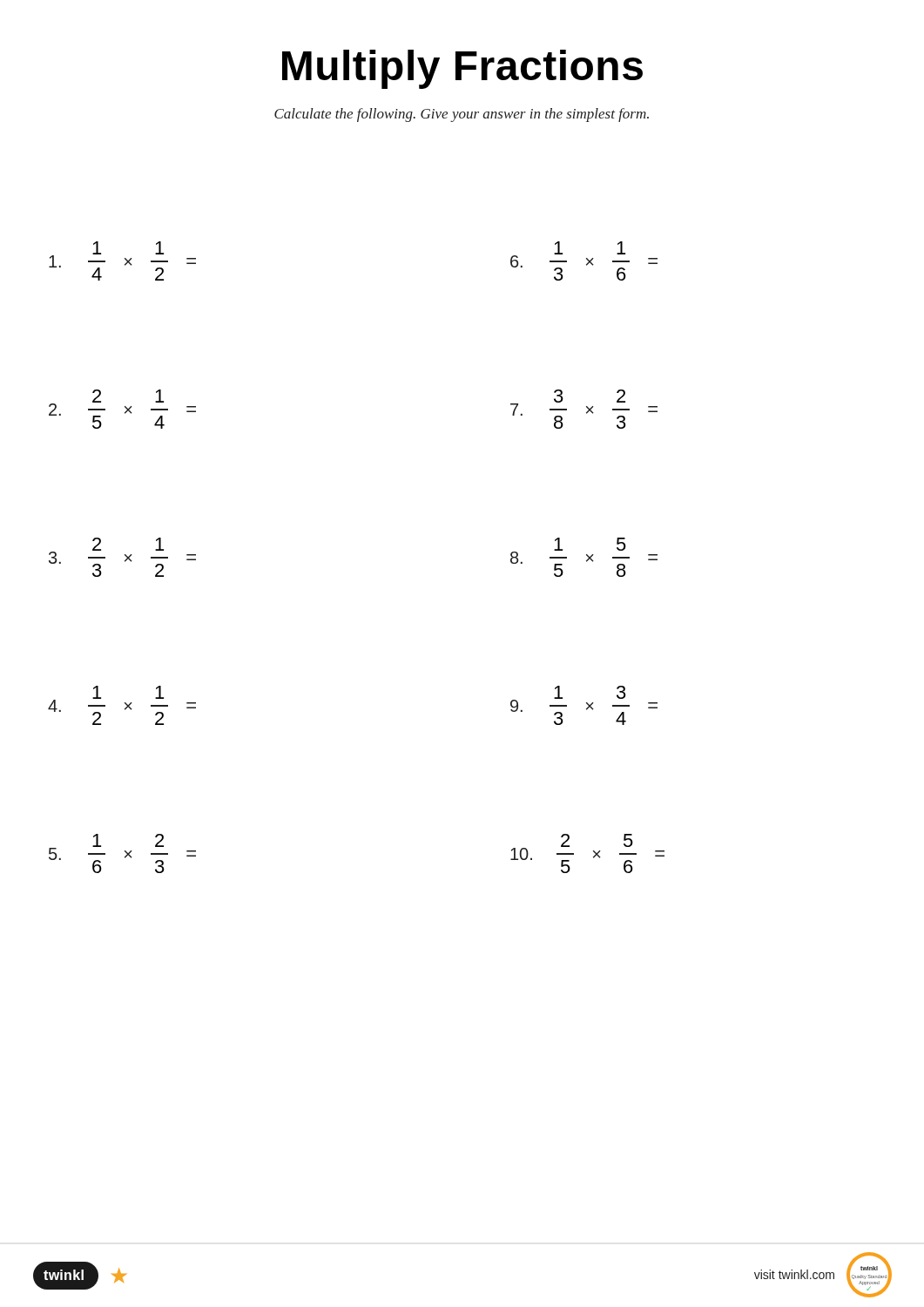The width and height of the screenshot is (924, 1307).
Task: Click on the block starting "7. 38 × 23 ="
Action: point(584,410)
